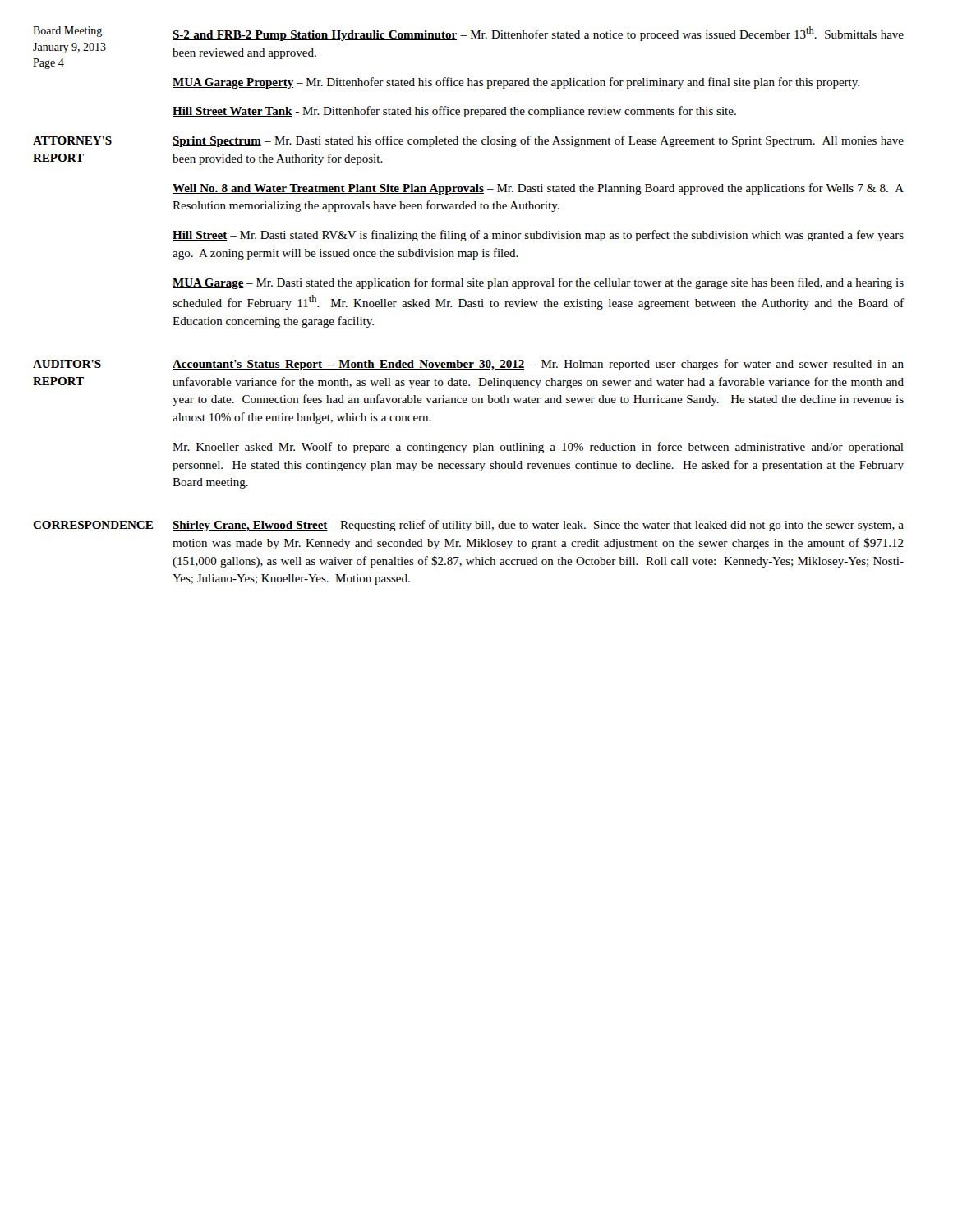Click on the text starting "MUA Garage Property –"
Image resolution: width=953 pixels, height=1232 pixels.
coord(516,82)
